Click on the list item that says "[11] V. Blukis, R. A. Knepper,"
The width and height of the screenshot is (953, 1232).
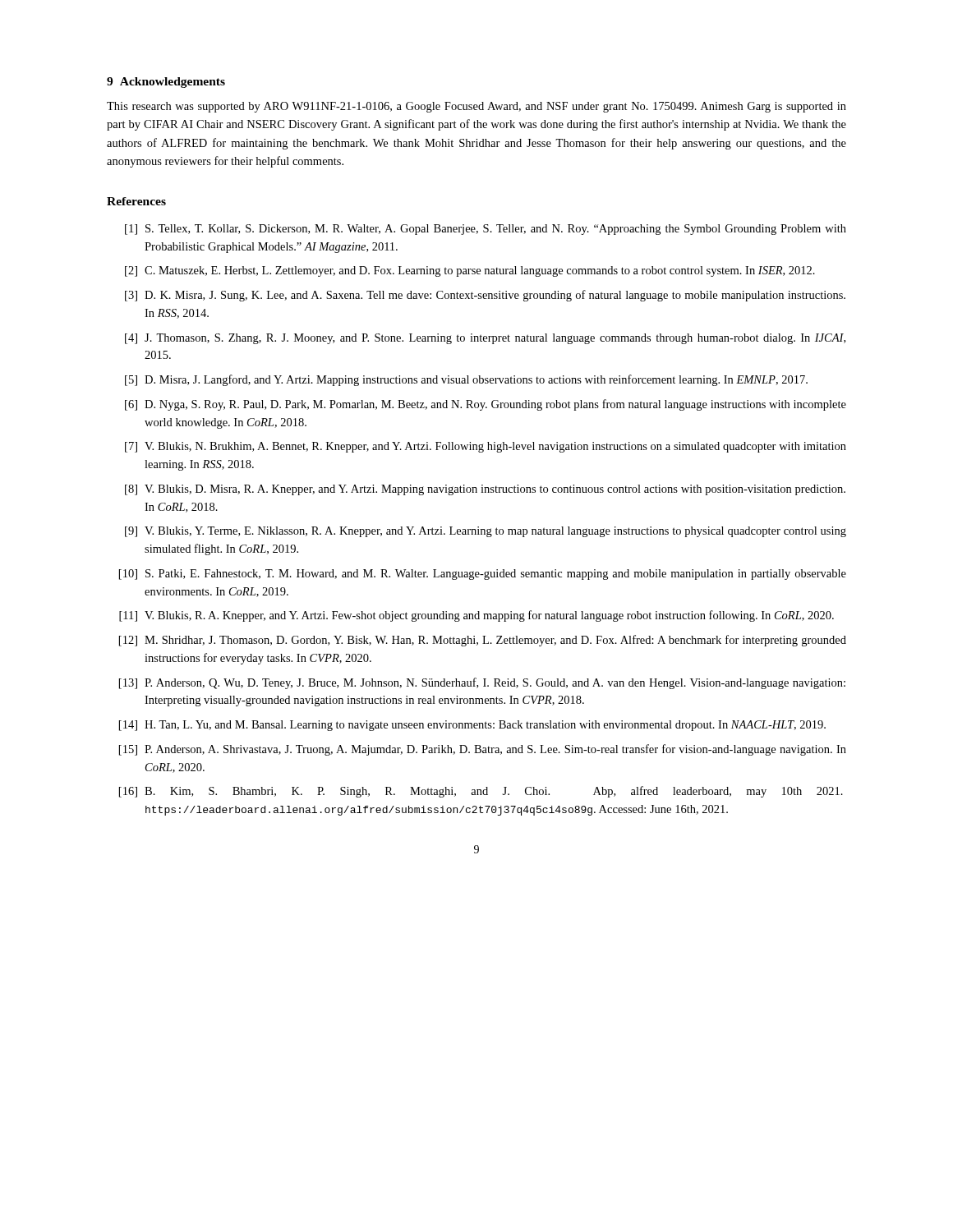click(476, 616)
